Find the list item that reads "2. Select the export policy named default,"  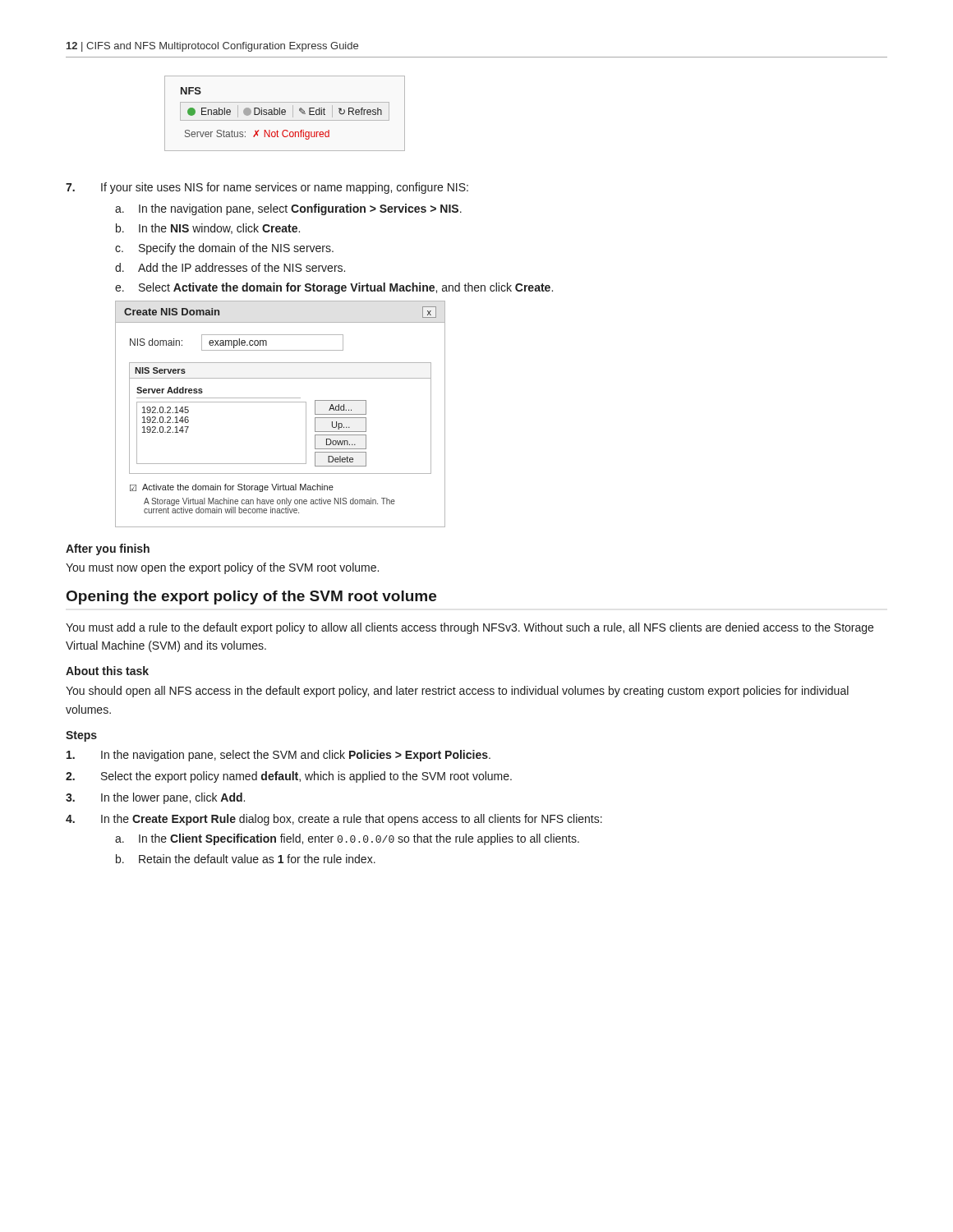[x=289, y=776]
